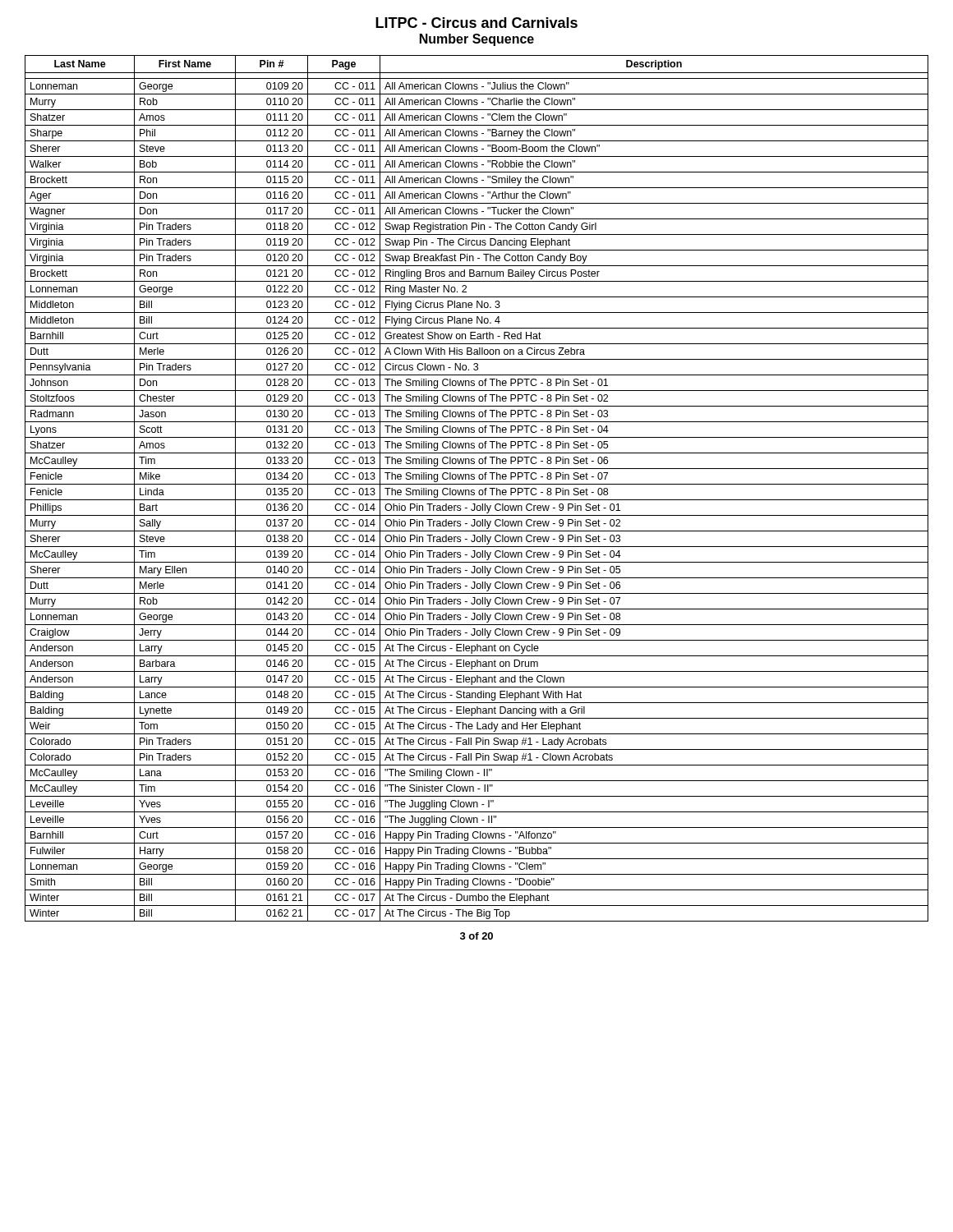953x1232 pixels.
Task: Find the table that mentions "CC - 011"
Action: point(476,488)
